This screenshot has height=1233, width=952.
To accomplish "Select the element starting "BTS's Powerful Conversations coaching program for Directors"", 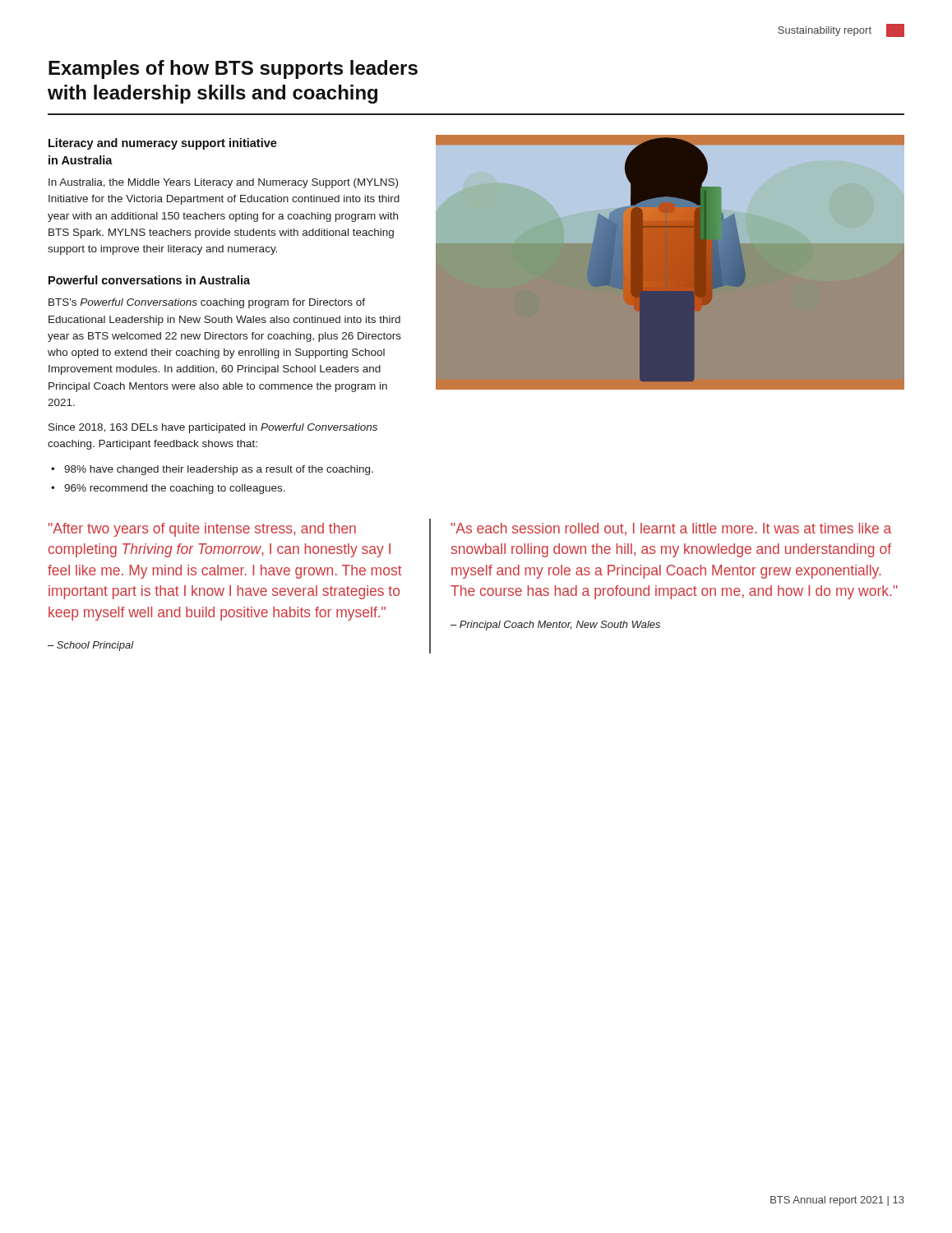I will click(x=224, y=352).
